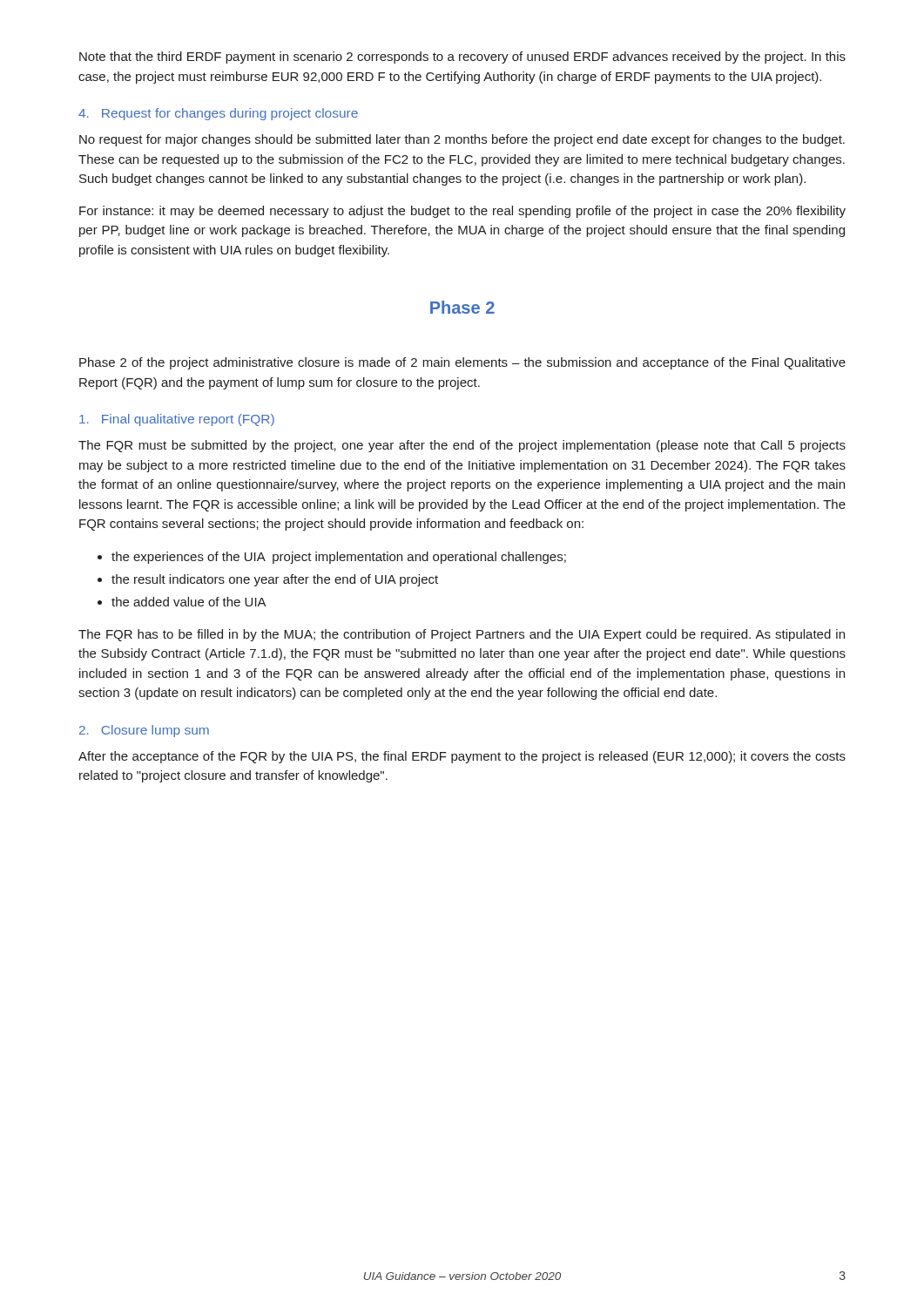The height and width of the screenshot is (1307, 924).
Task: Find the block on this page that starts "Phase 2 of the project administrative closure is"
Action: (462, 372)
